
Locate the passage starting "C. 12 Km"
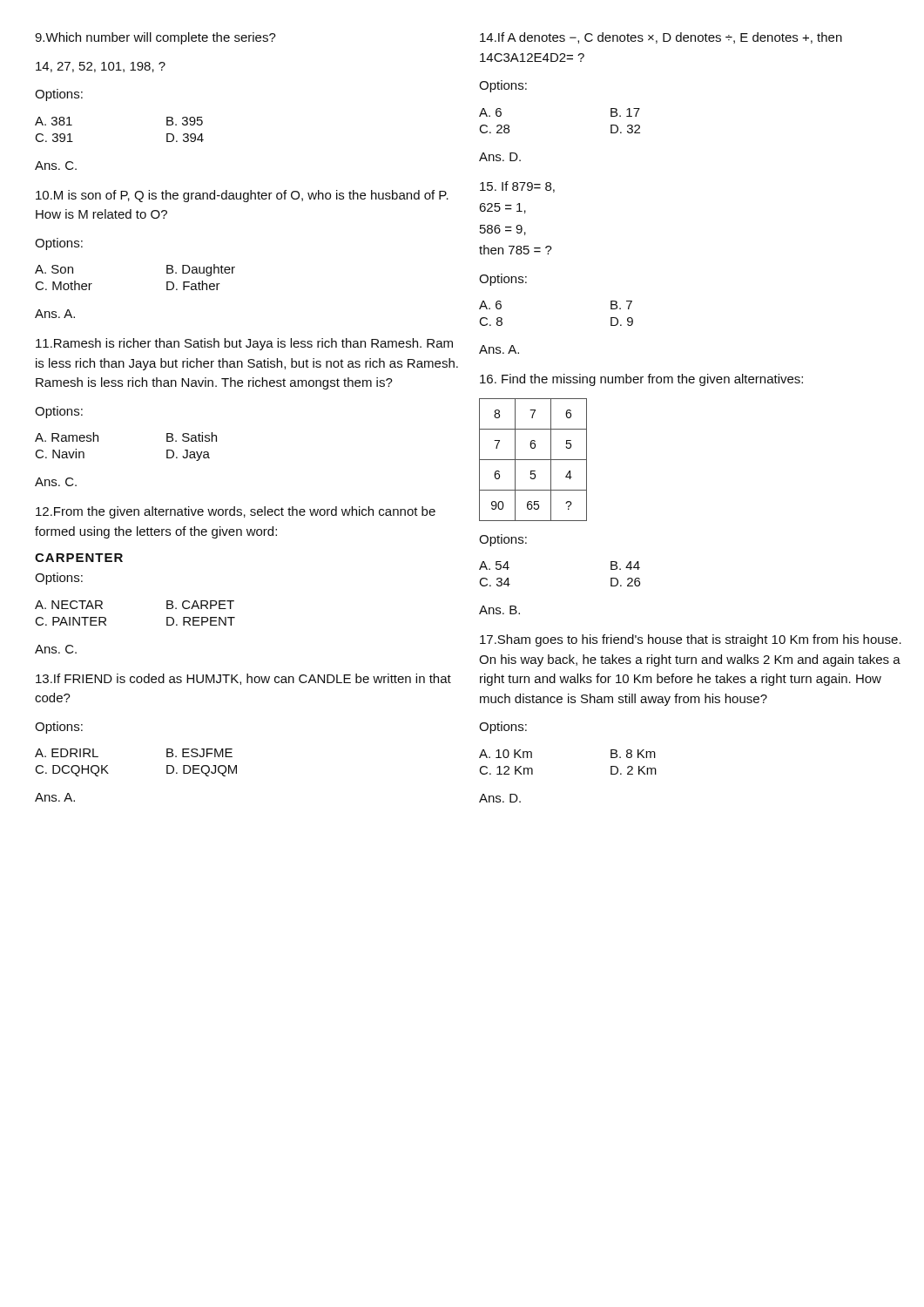[x=506, y=769]
